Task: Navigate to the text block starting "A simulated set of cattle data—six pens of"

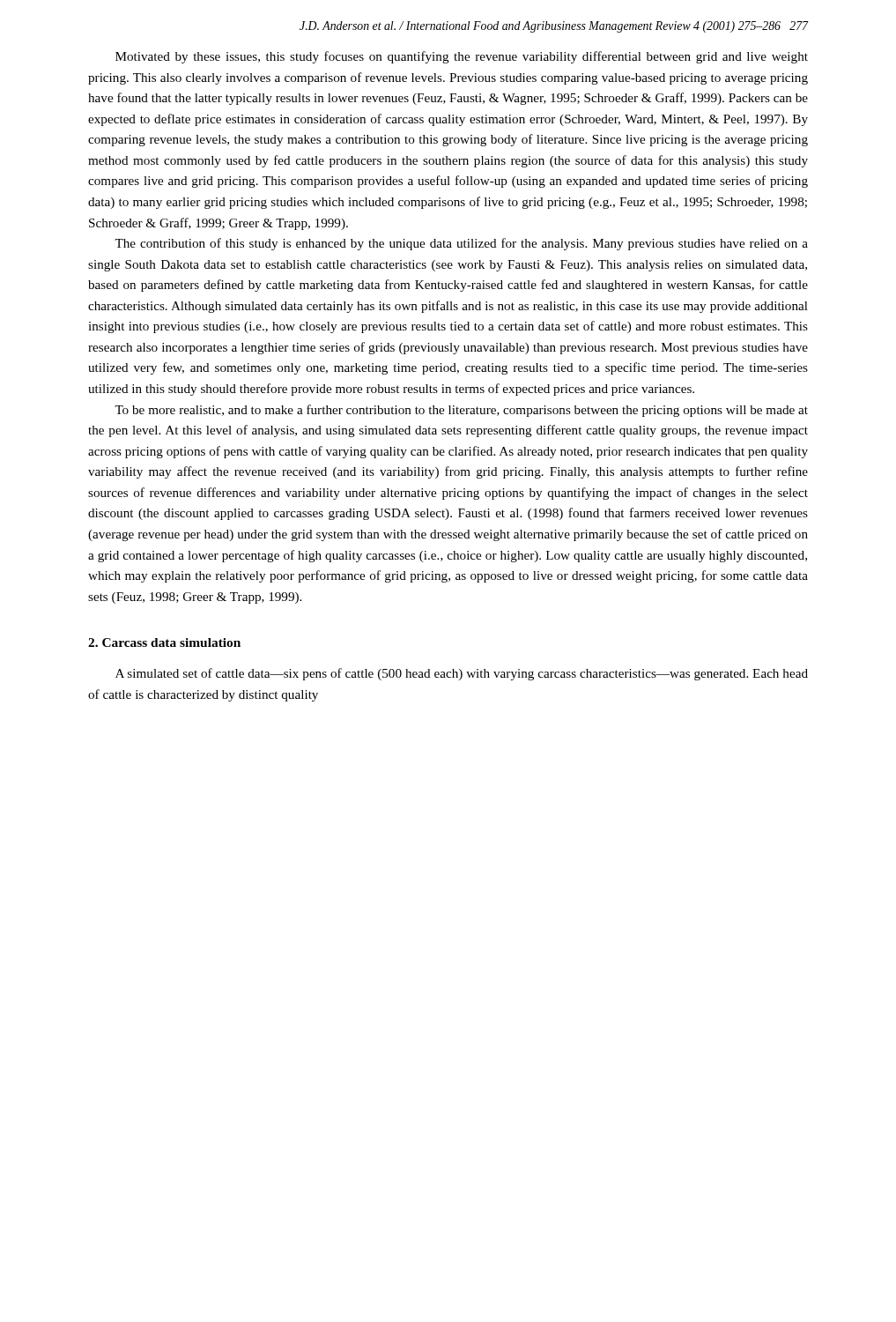Action: click(x=448, y=684)
